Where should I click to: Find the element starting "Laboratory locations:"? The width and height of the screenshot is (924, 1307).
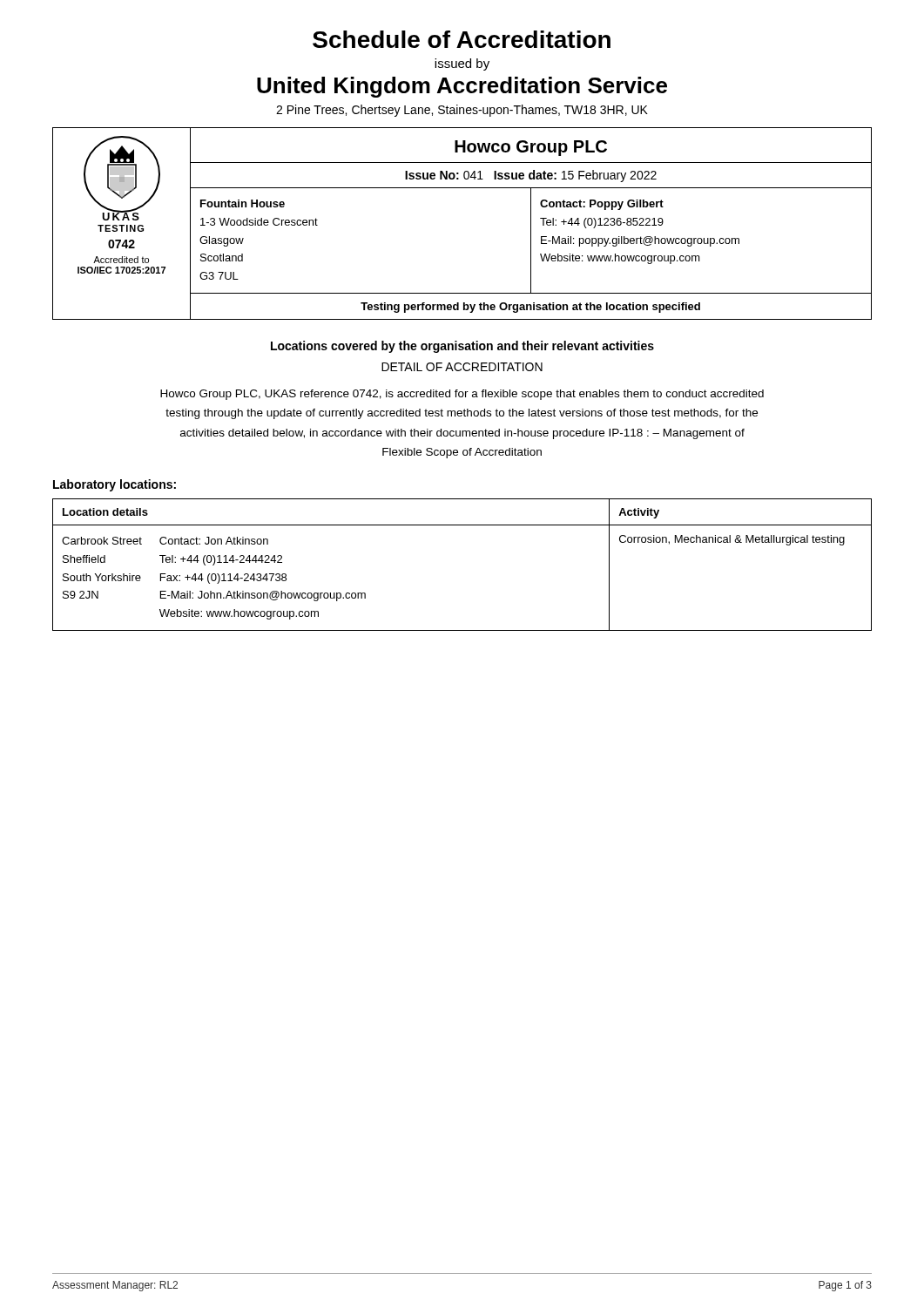[x=115, y=485]
